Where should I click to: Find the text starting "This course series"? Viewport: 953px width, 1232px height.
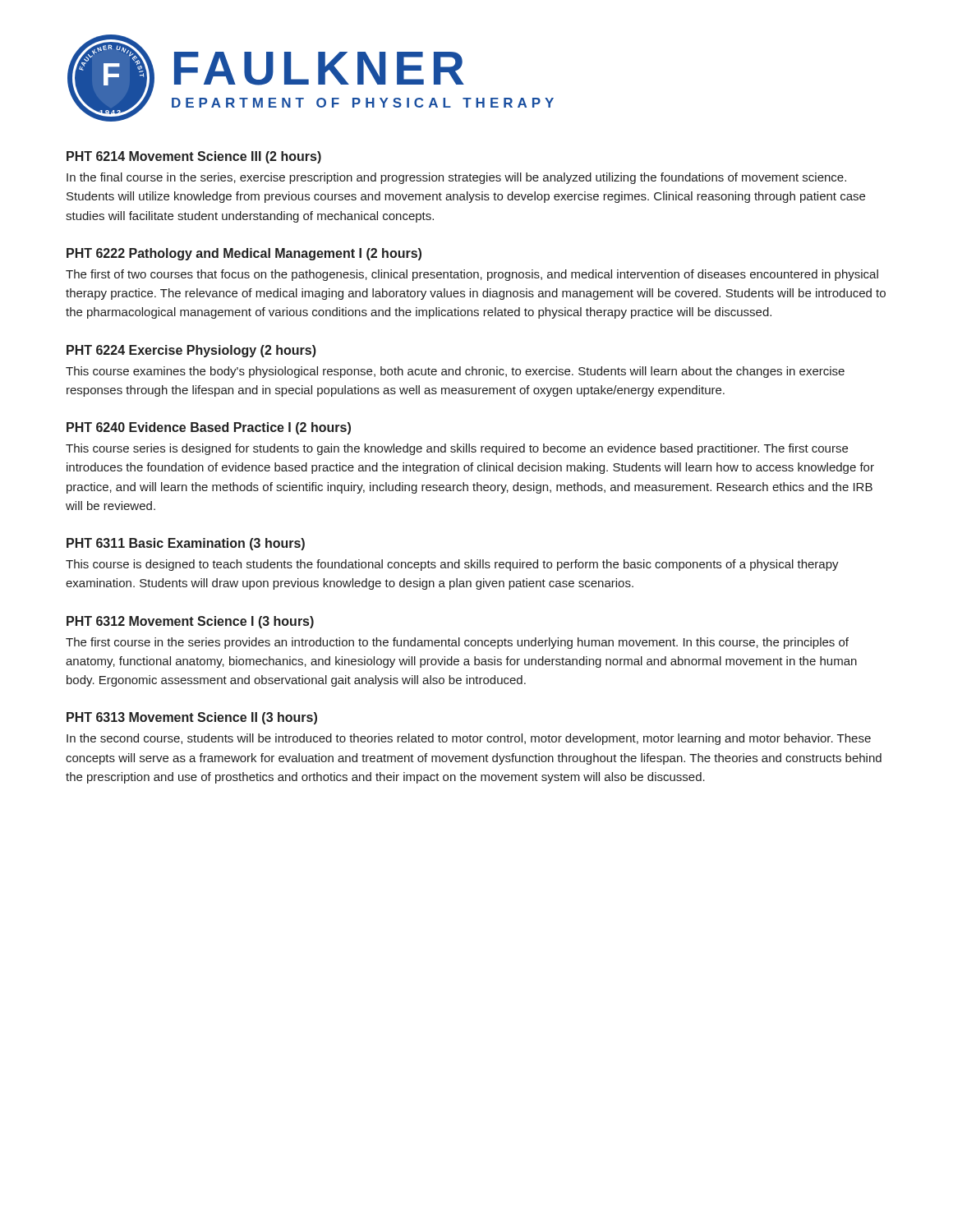click(x=476, y=477)
